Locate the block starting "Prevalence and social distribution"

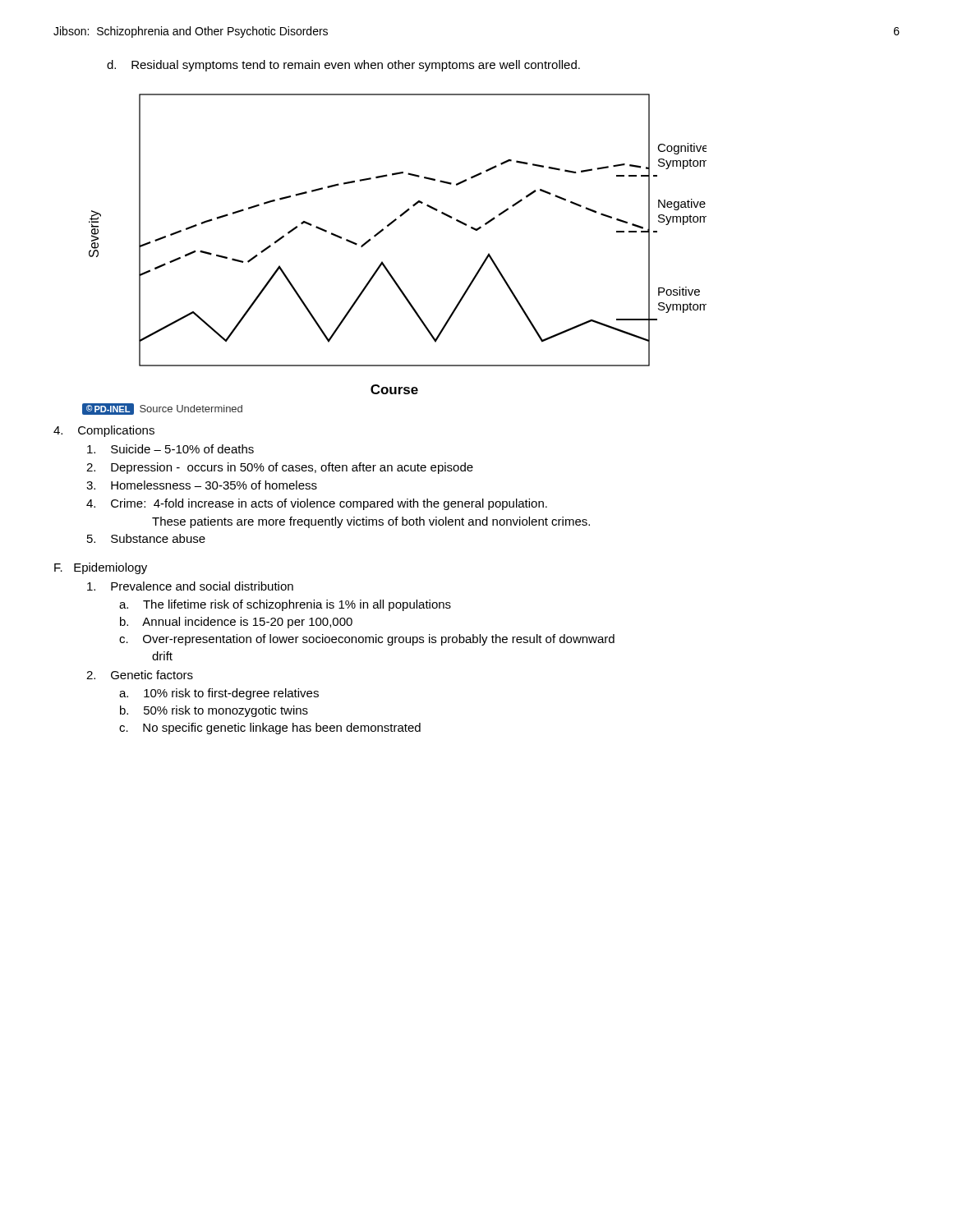coord(190,586)
